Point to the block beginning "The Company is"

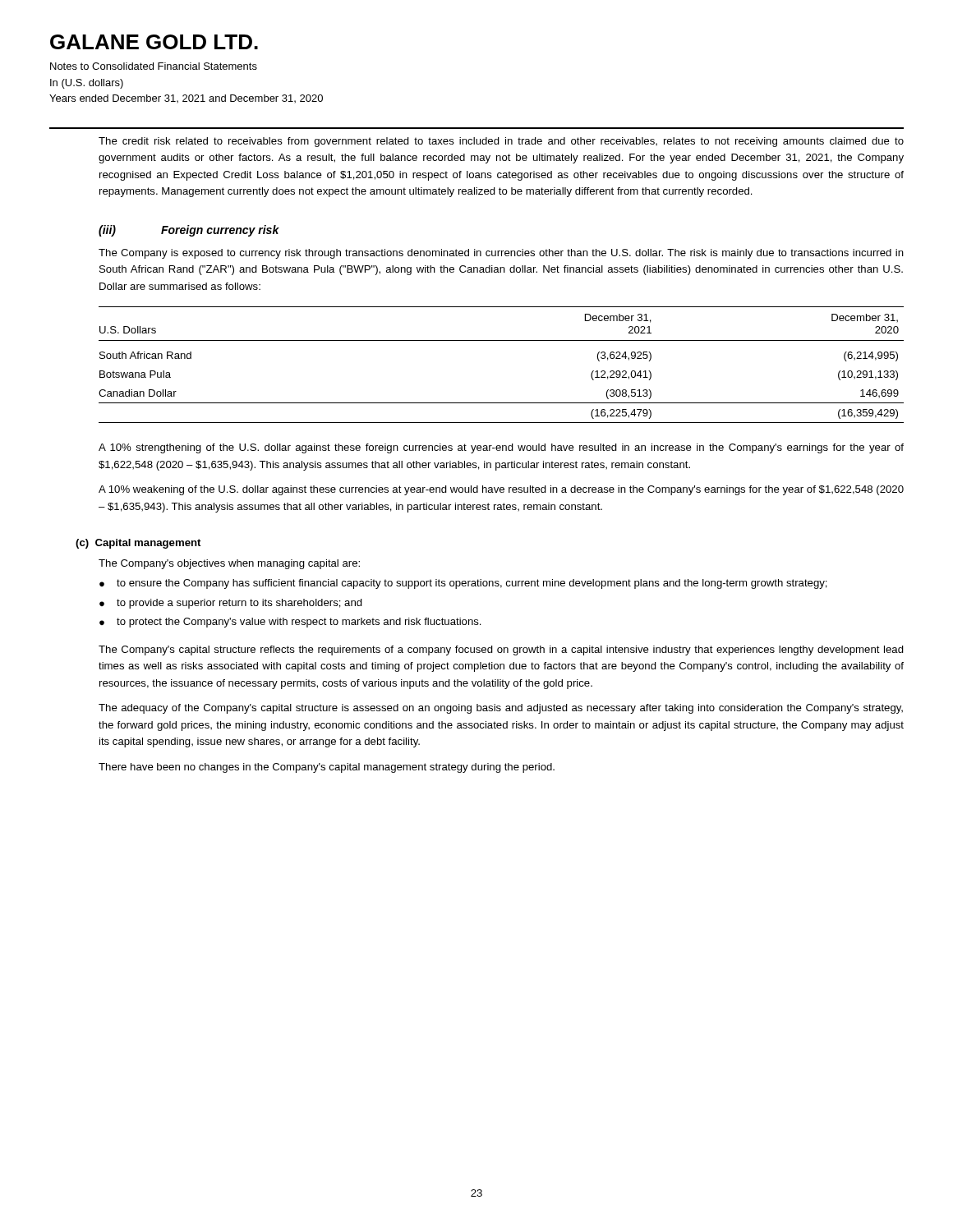click(x=501, y=269)
